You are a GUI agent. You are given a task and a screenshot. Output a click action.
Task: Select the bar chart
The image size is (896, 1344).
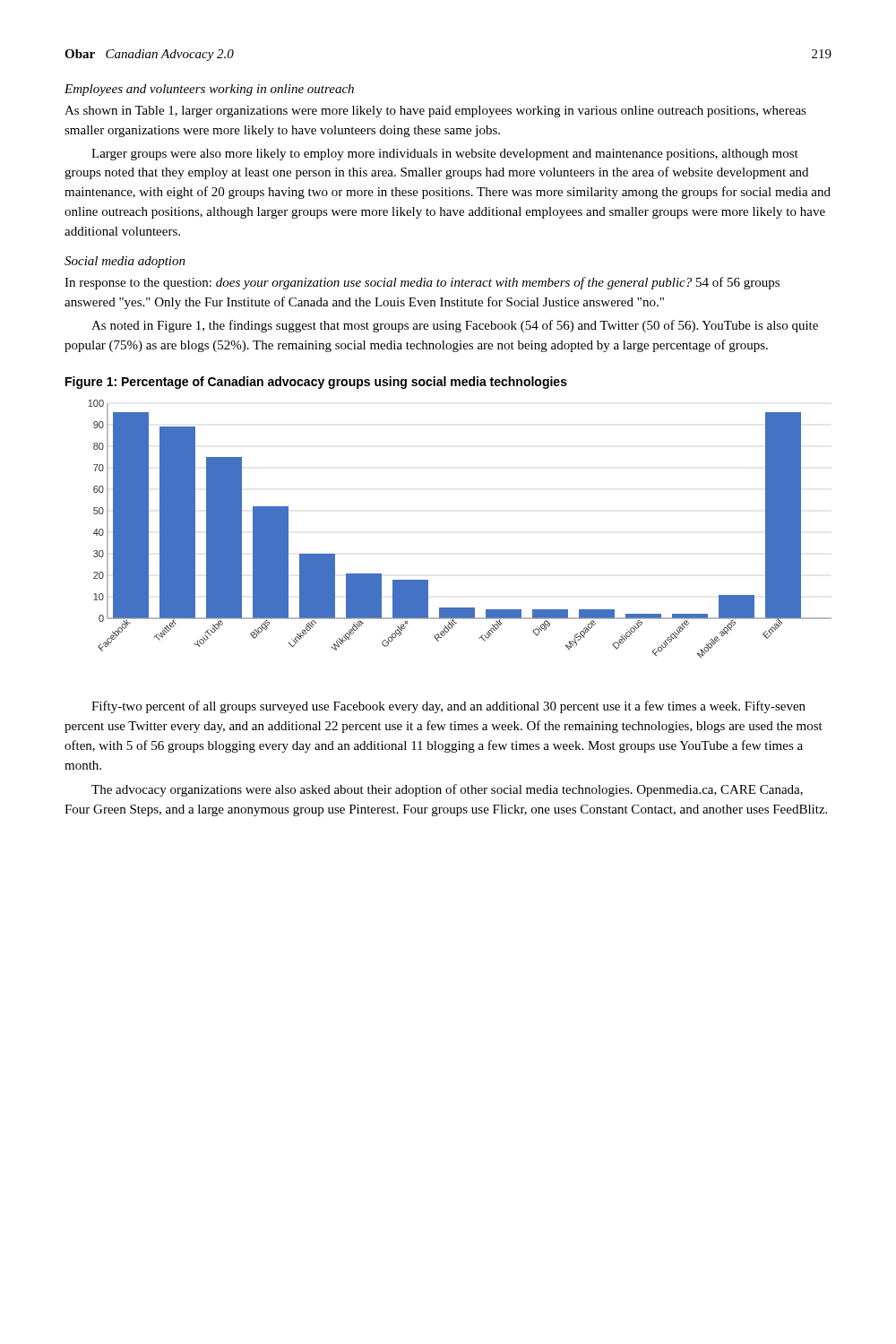pos(448,540)
